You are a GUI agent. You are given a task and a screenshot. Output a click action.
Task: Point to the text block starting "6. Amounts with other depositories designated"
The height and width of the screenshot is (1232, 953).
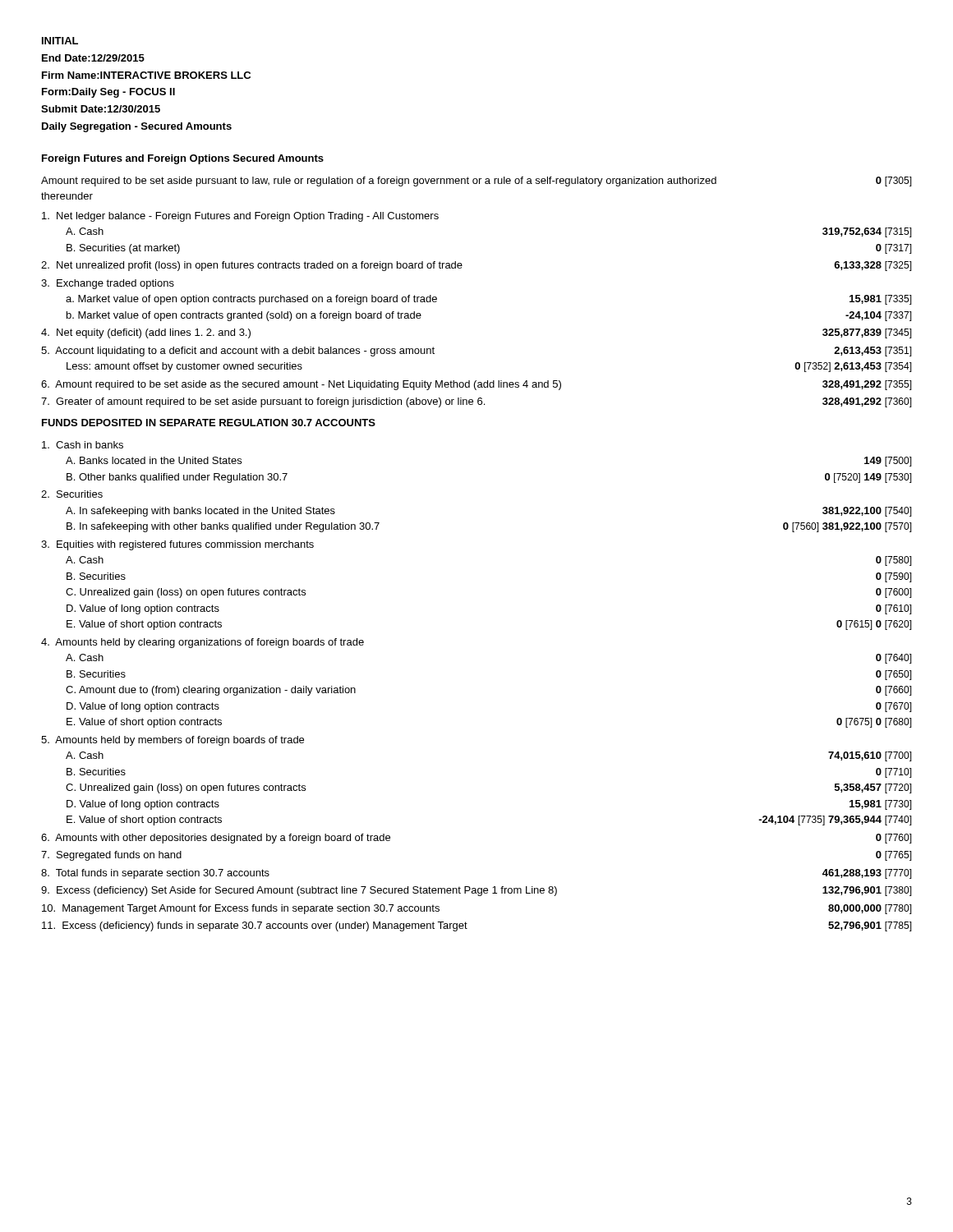(x=214, y=840)
